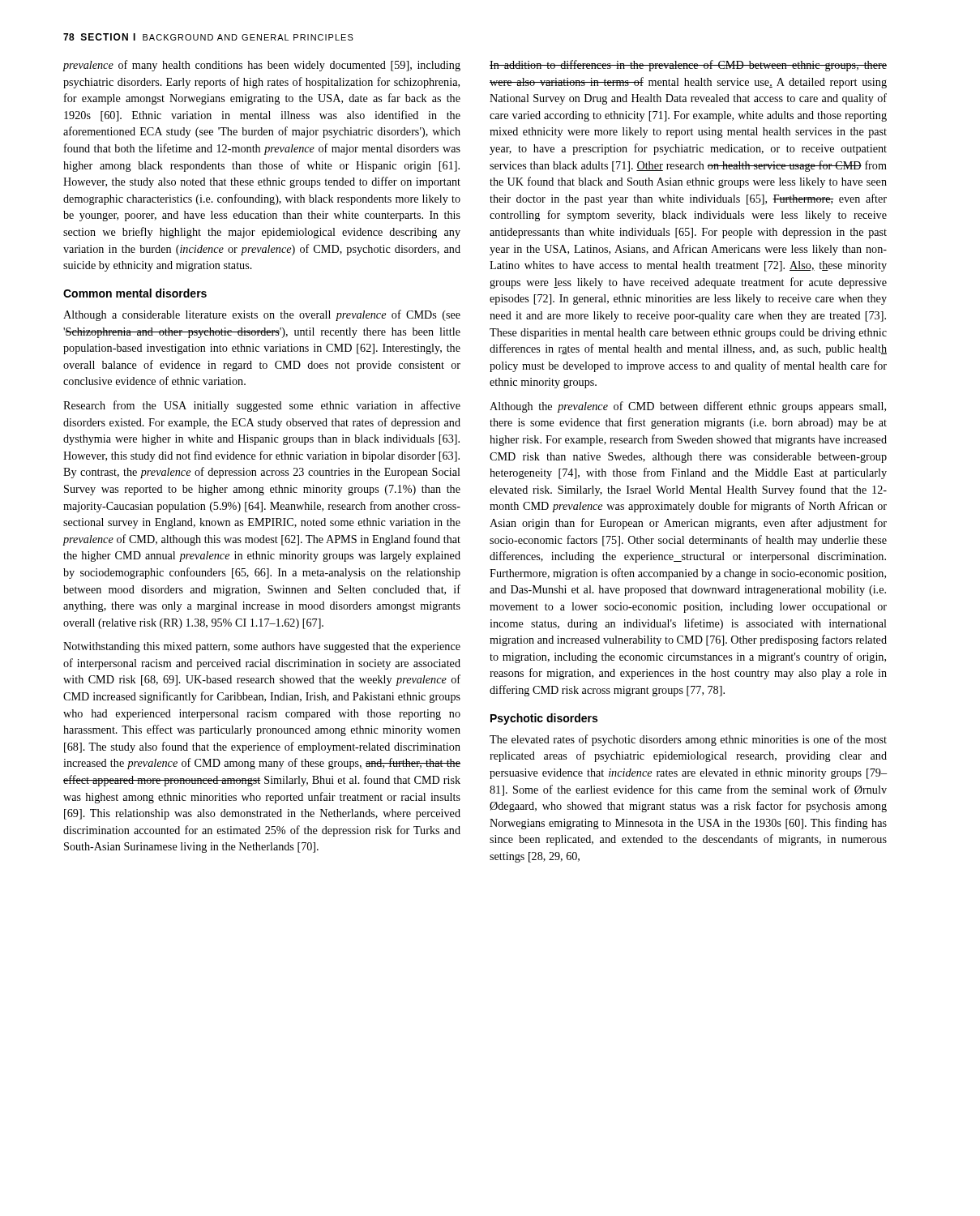The height and width of the screenshot is (1216, 980).
Task: Locate the block of text that opens with "prevalence of many"
Action: pyautogui.click(x=262, y=165)
